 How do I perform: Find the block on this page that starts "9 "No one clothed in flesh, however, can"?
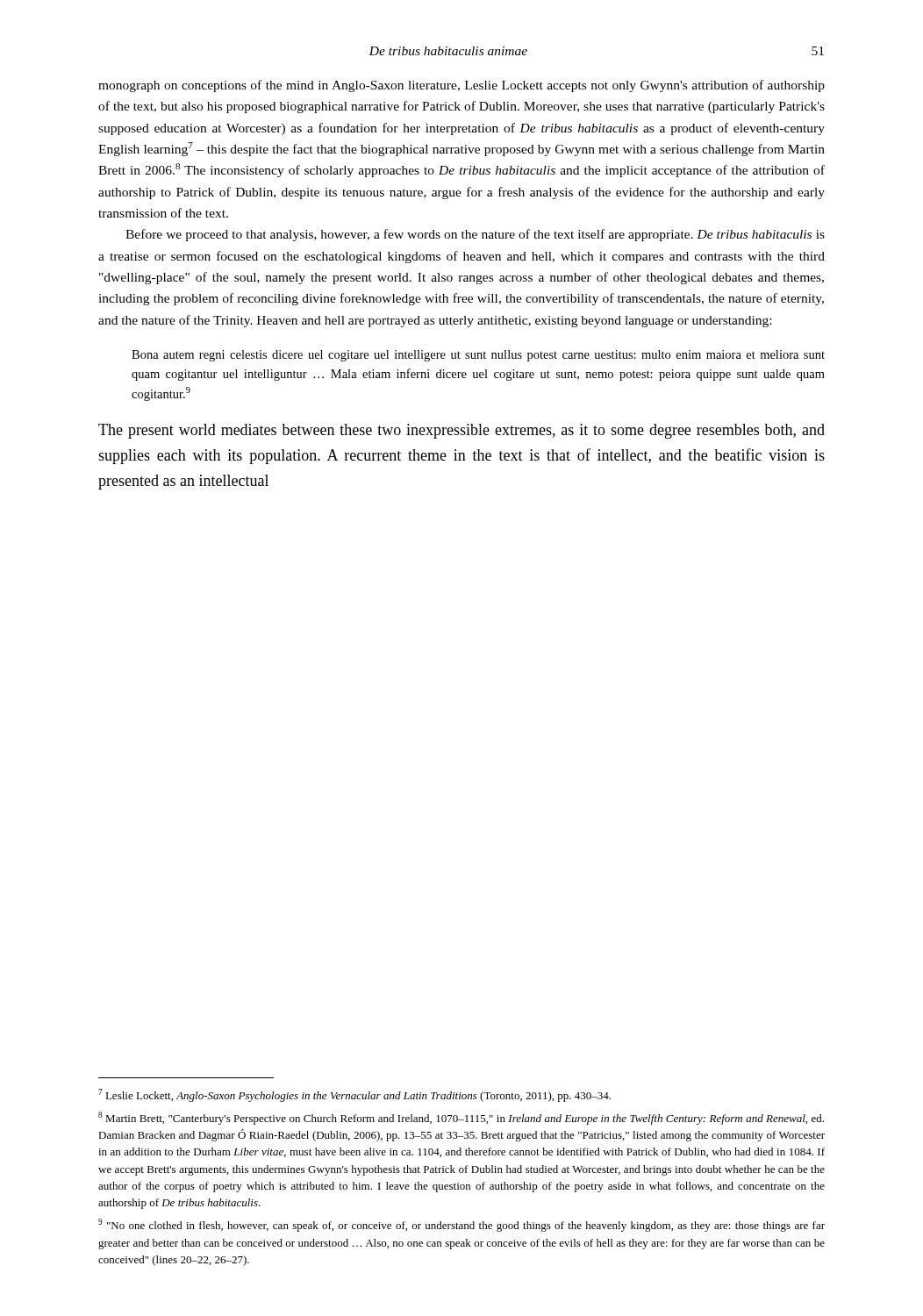pyautogui.click(x=462, y=1242)
